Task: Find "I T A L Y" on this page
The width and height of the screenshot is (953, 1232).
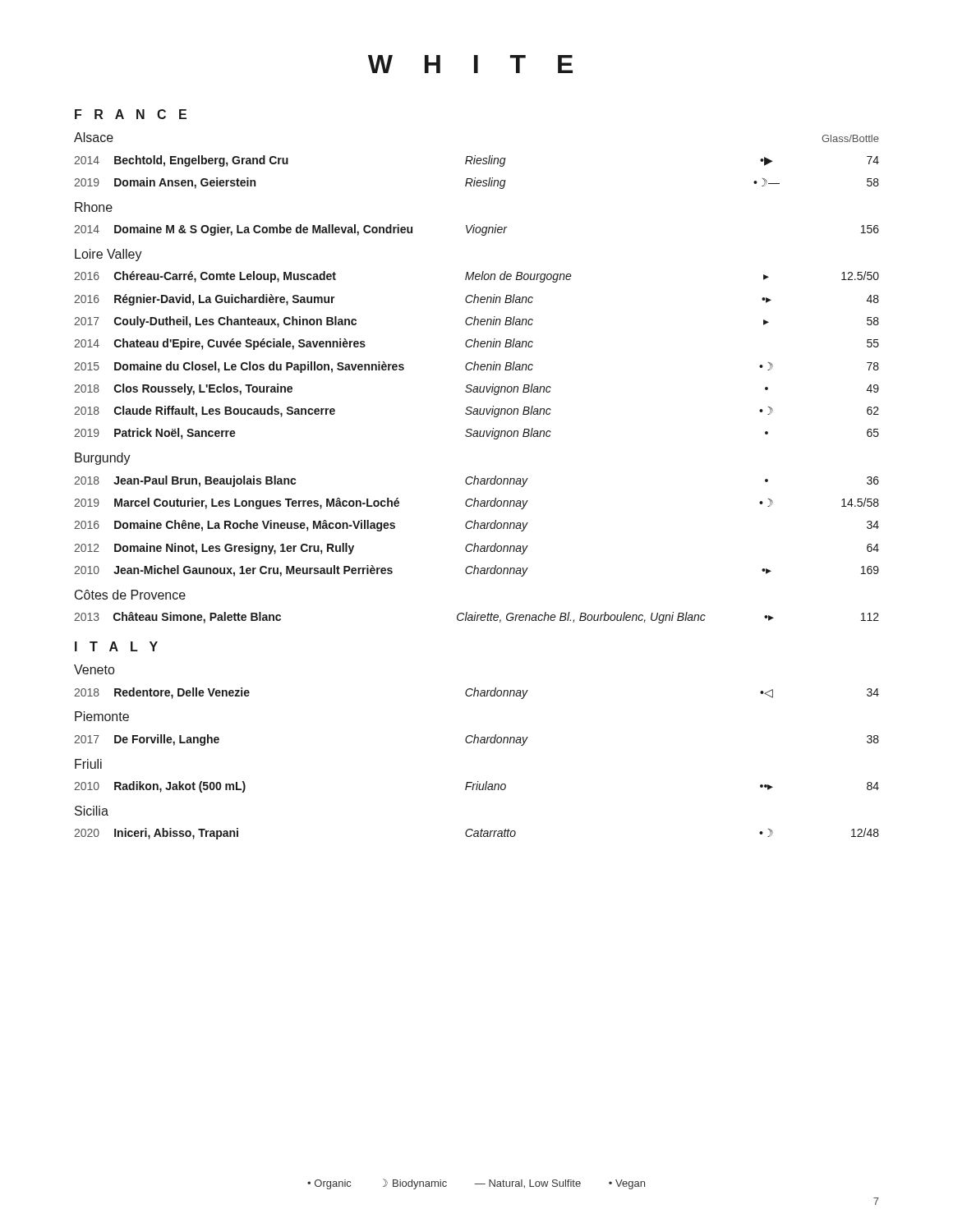Action: click(118, 647)
